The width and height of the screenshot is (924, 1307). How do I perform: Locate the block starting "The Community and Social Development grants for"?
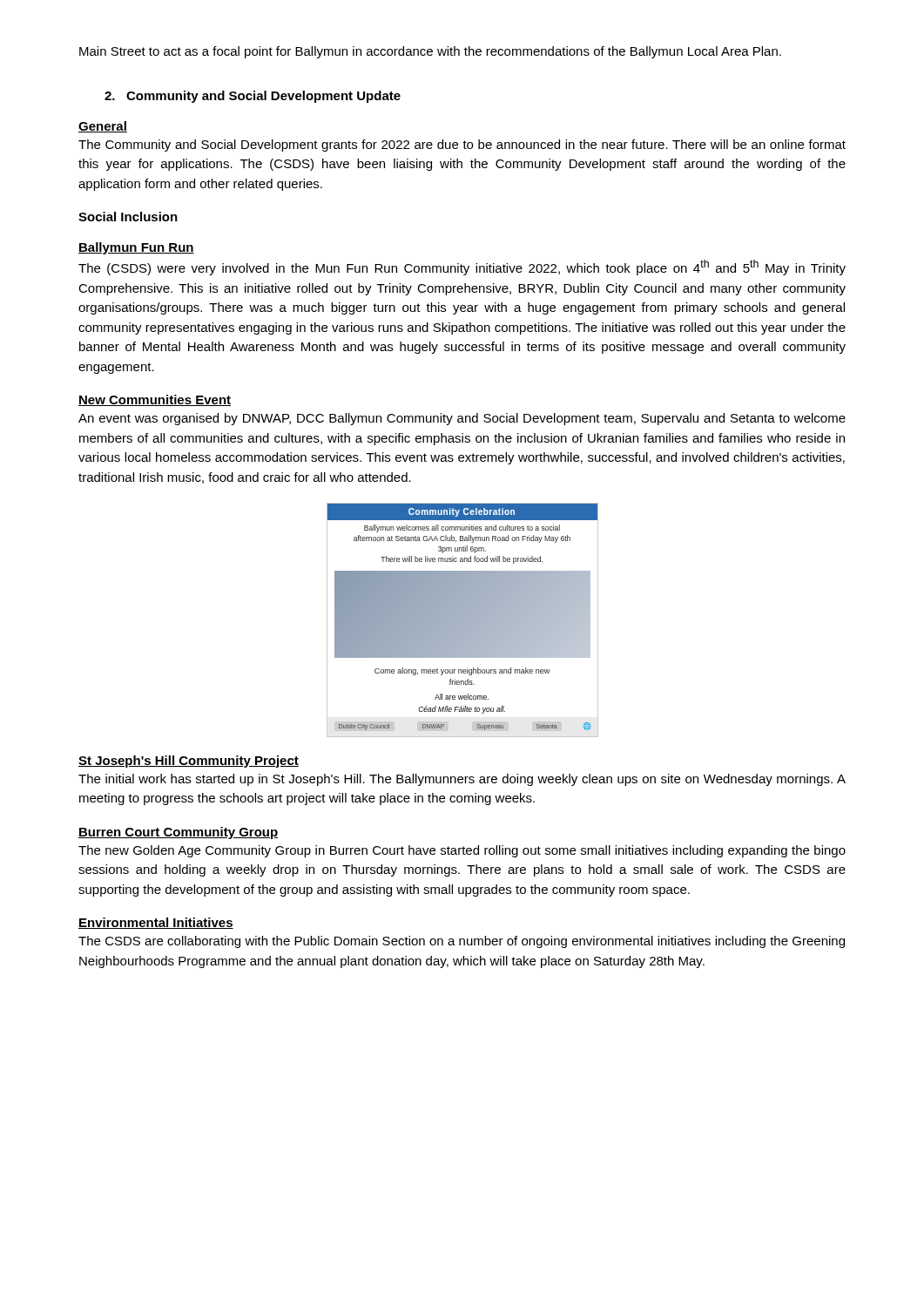pos(462,163)
